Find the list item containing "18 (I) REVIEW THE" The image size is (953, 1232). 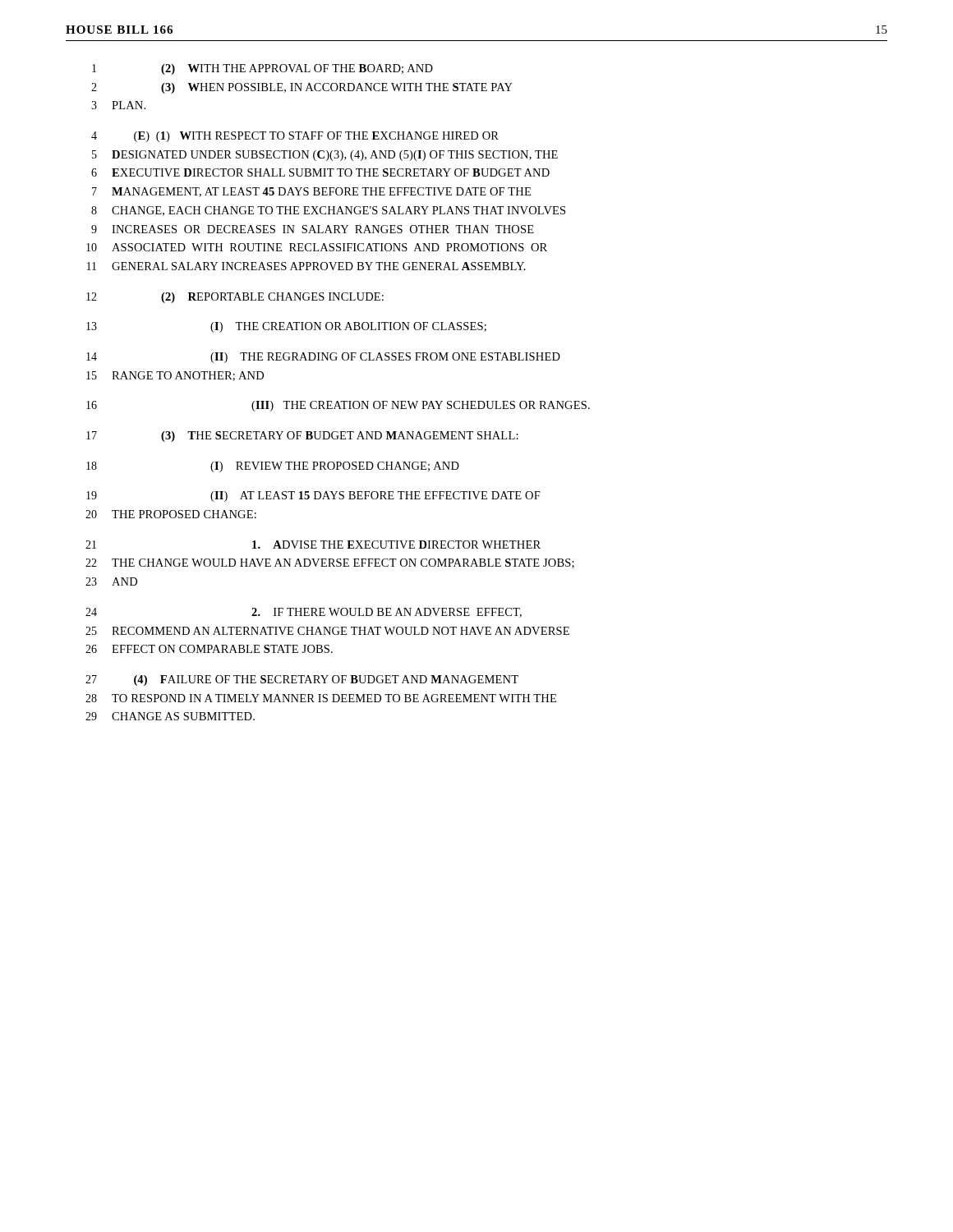point(273,467)
